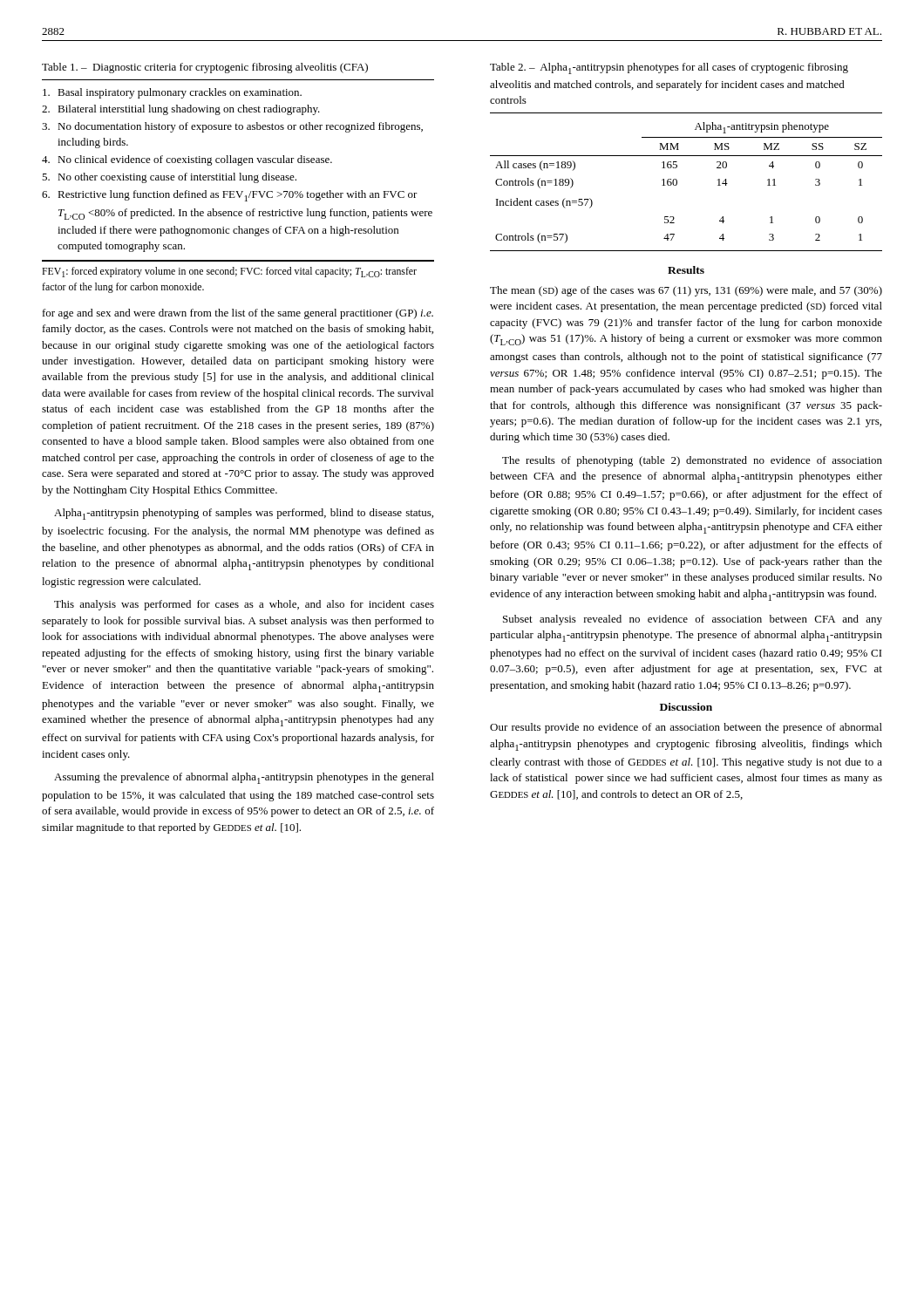Find the region starting "5.No other coexisting"

pos(170,177)
